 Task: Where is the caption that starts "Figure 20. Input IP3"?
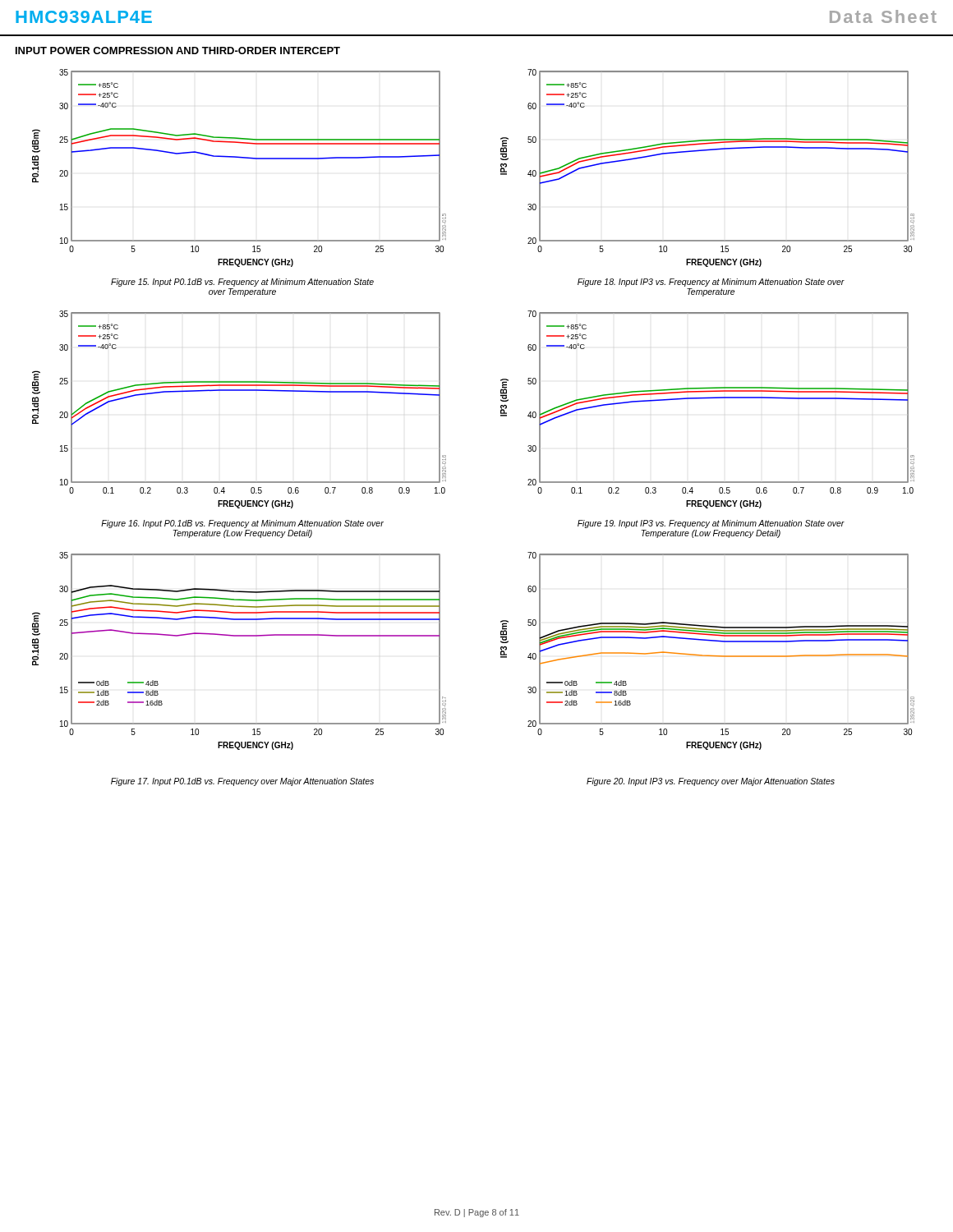pyautogui.click(x=711, y=781)
